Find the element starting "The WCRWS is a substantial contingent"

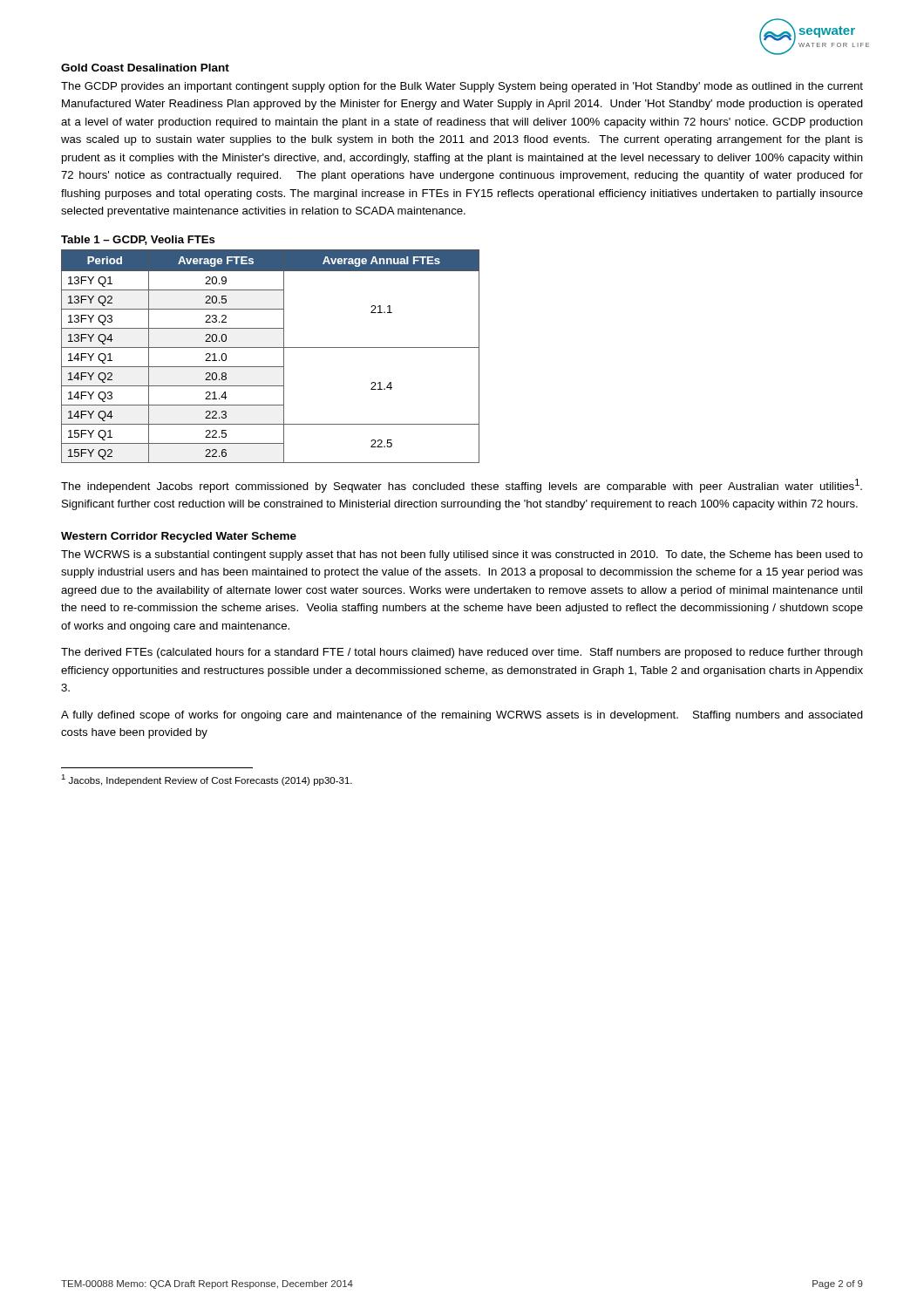[x=462, y=590]
